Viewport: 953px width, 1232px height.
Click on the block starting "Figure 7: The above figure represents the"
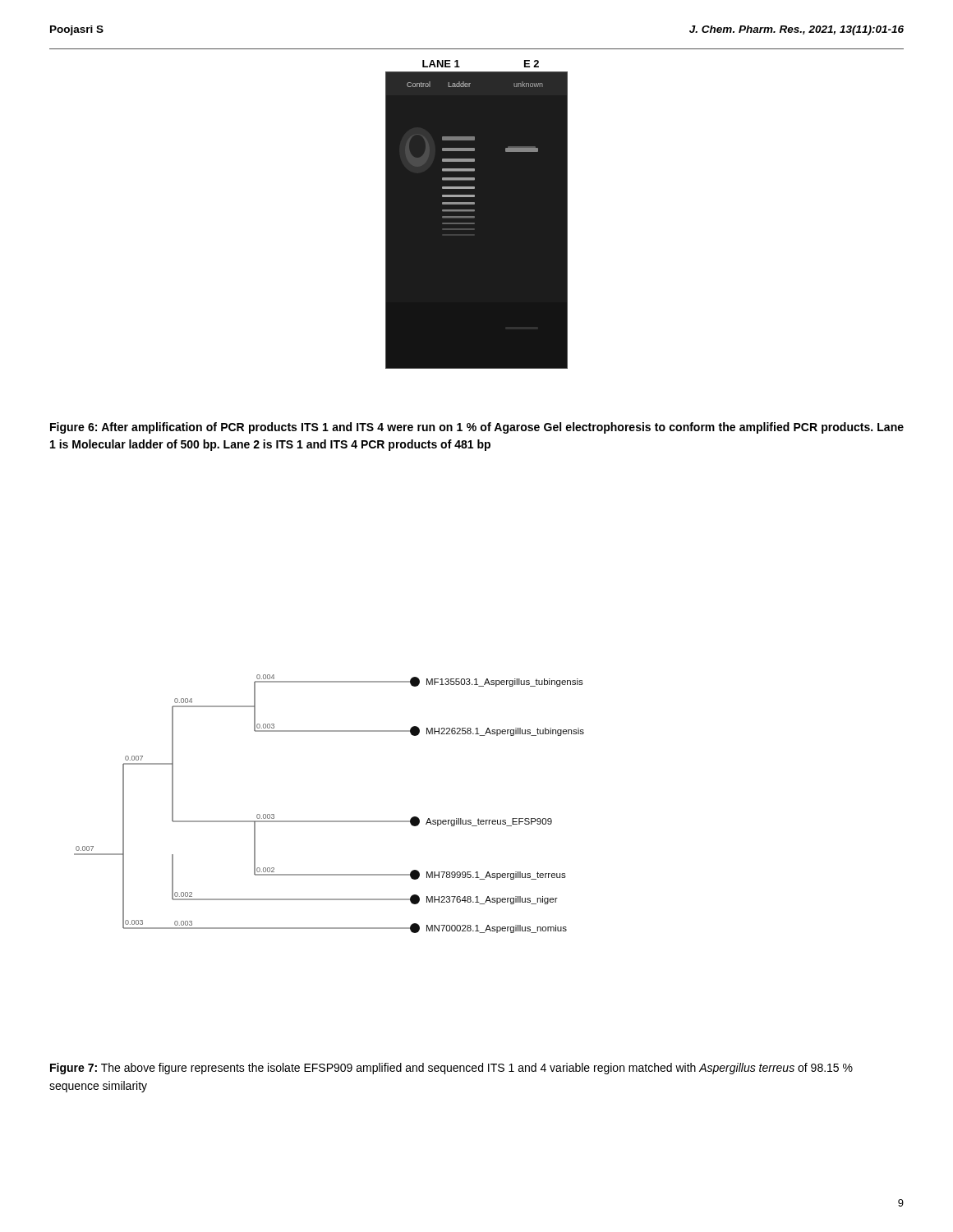point(451,1077)
